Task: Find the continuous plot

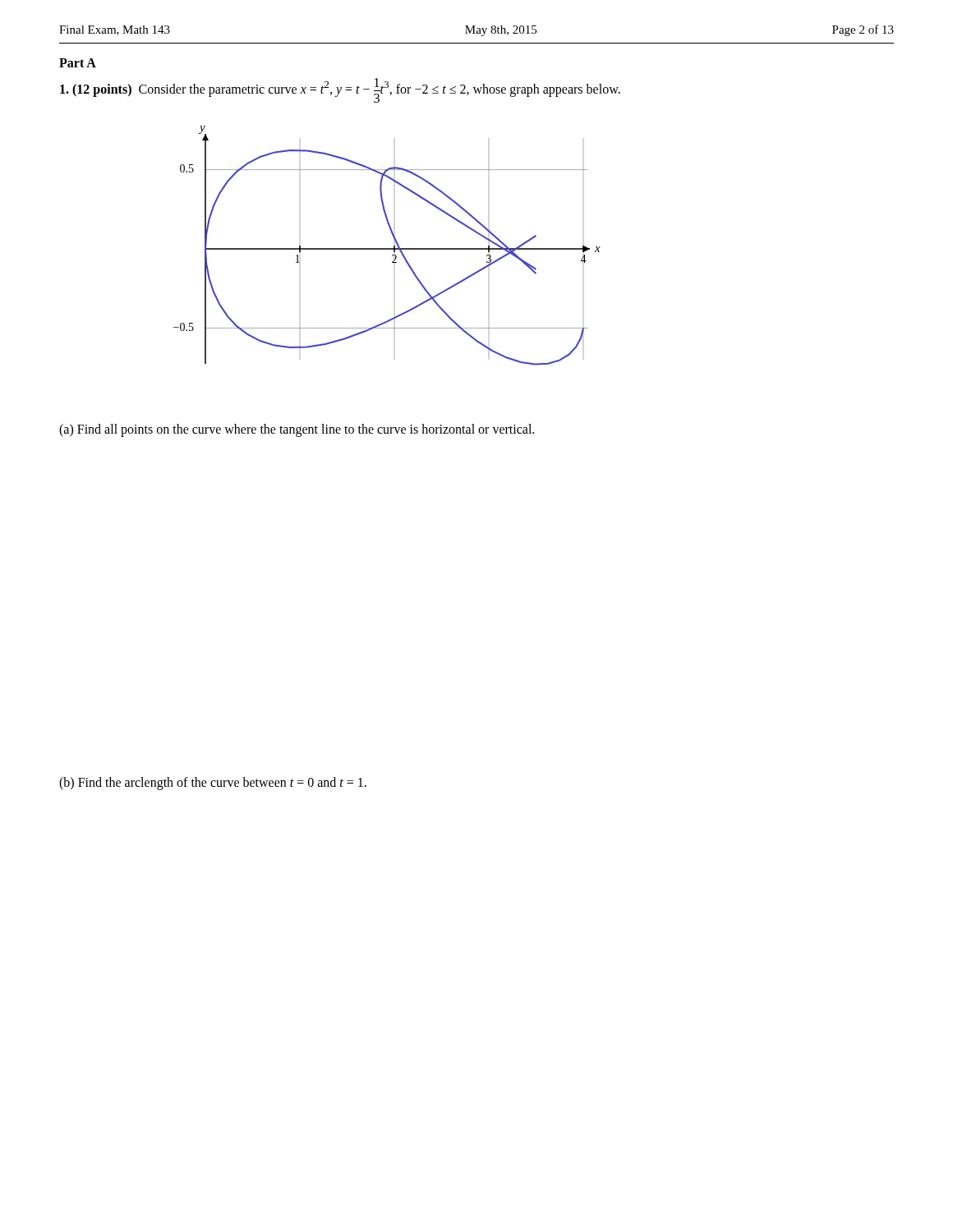Action: click(x=386, y=261)
